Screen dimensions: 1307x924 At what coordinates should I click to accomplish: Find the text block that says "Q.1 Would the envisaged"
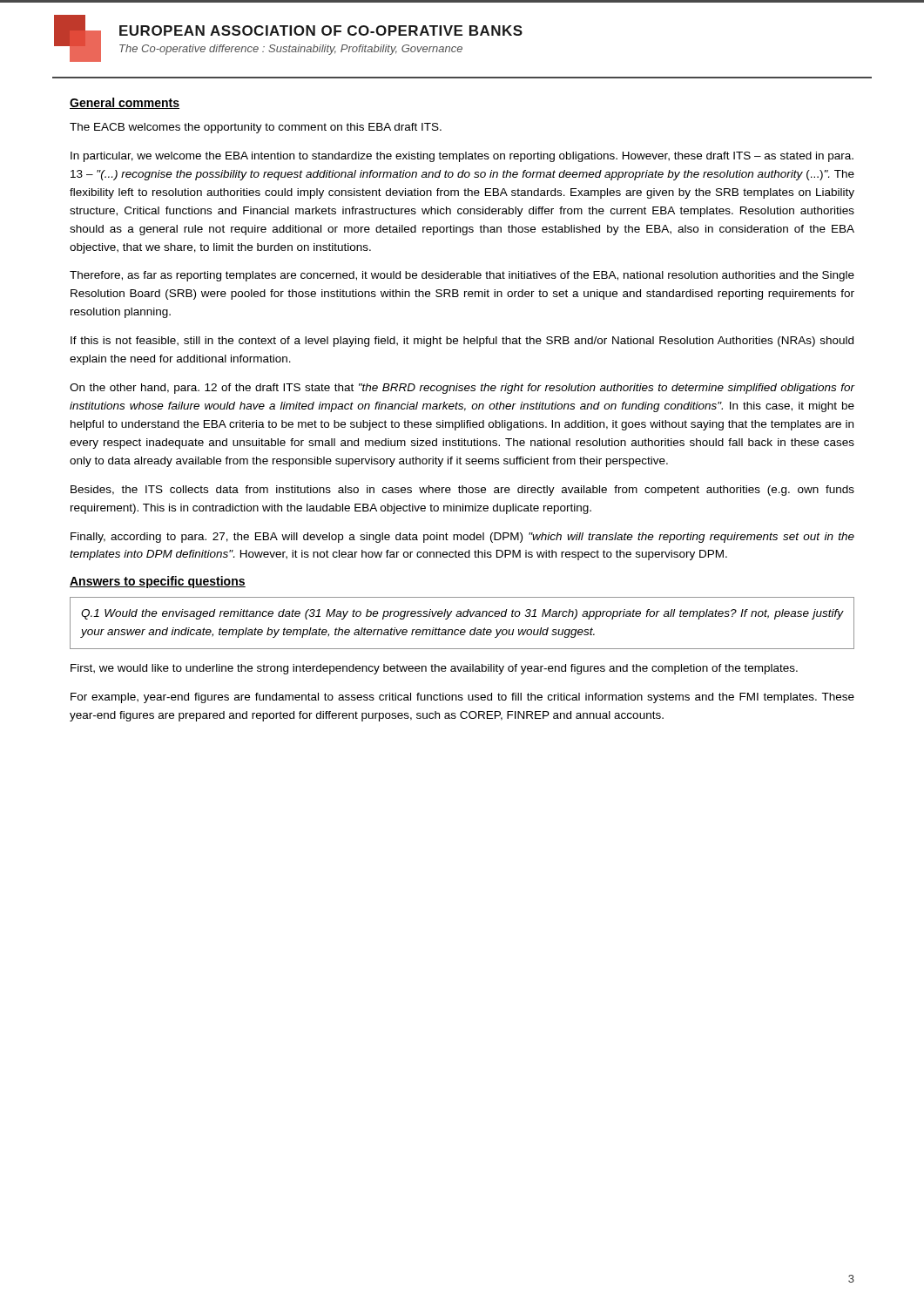[462, 622]
